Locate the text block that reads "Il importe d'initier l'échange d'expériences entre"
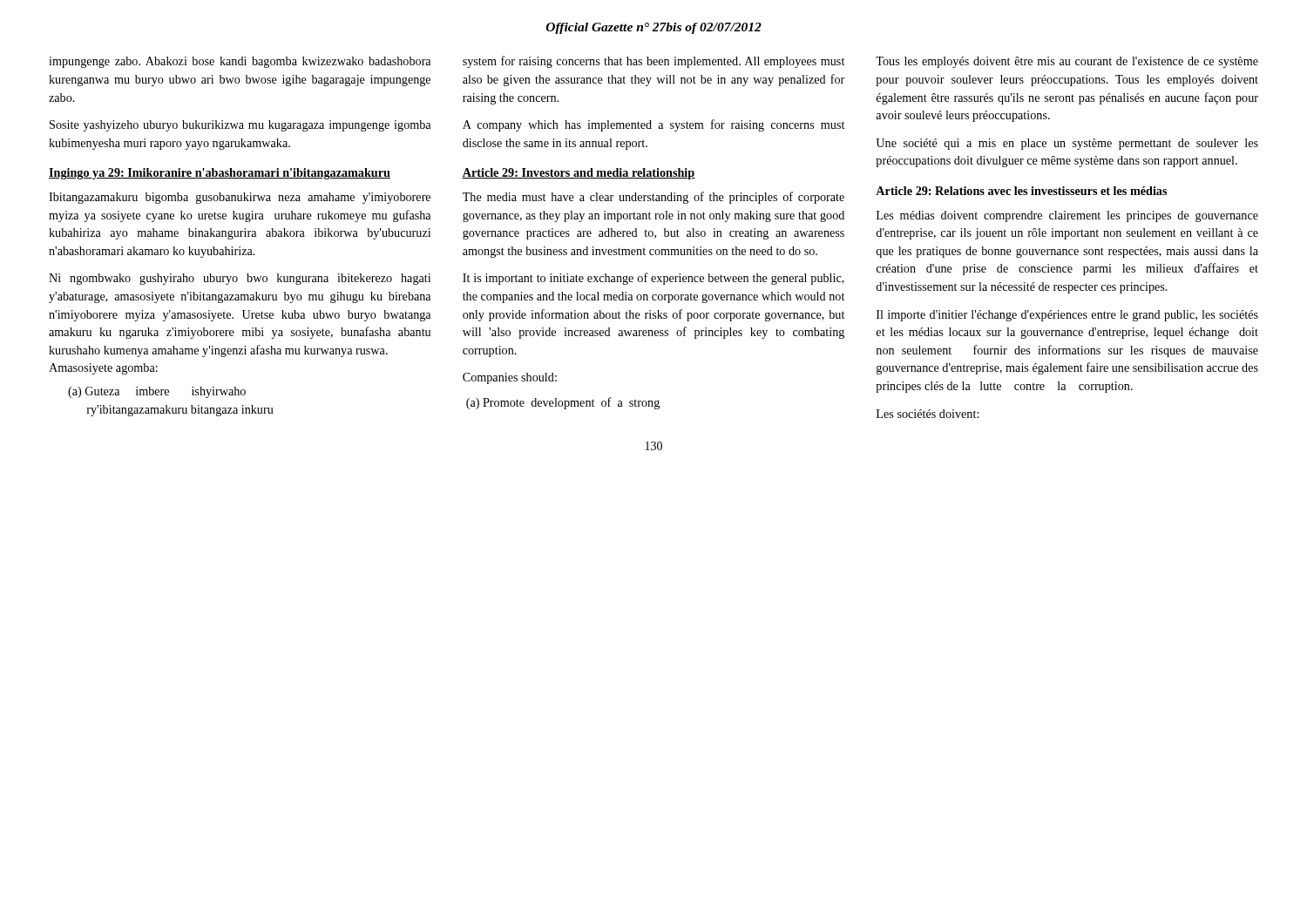Screen dimensions: 924x1307 click(x=1067, y=350)
